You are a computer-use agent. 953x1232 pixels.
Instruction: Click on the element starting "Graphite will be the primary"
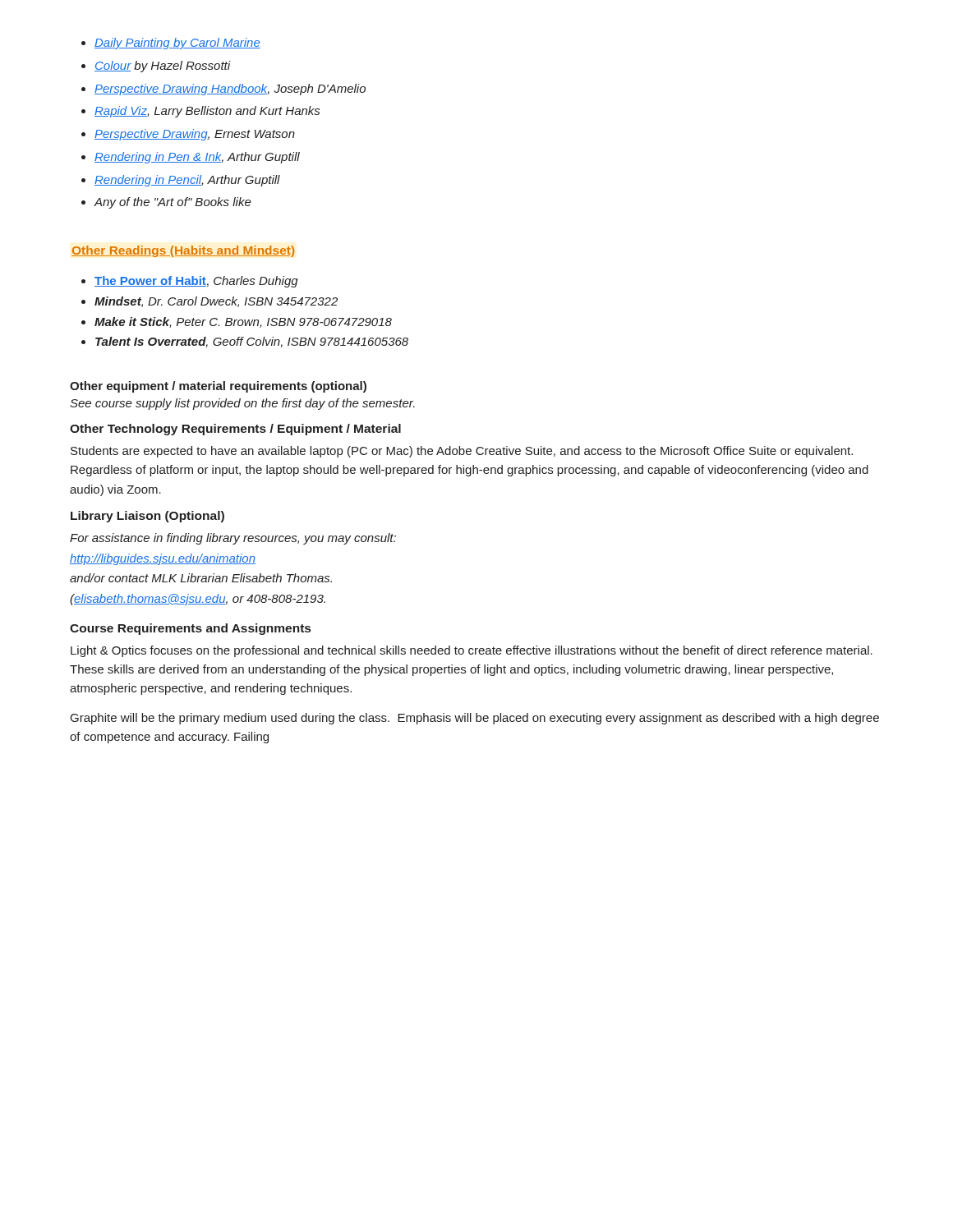pyautogui.click(x=475, y=727)
